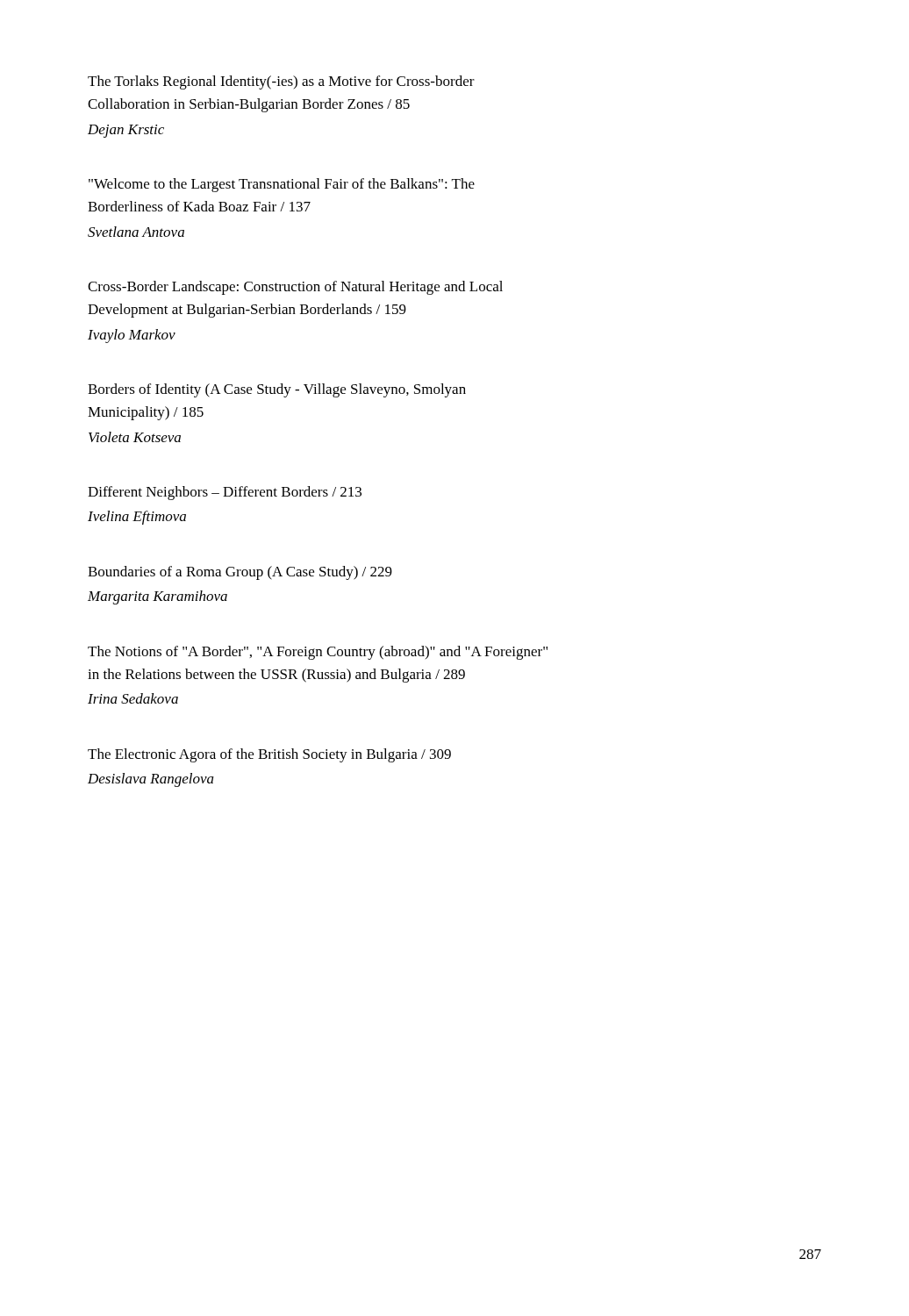909x1316 pixels.
Task: Click on the list item that says "Different Neighbors – Different Borders /"
Action: tap(225, 493)
